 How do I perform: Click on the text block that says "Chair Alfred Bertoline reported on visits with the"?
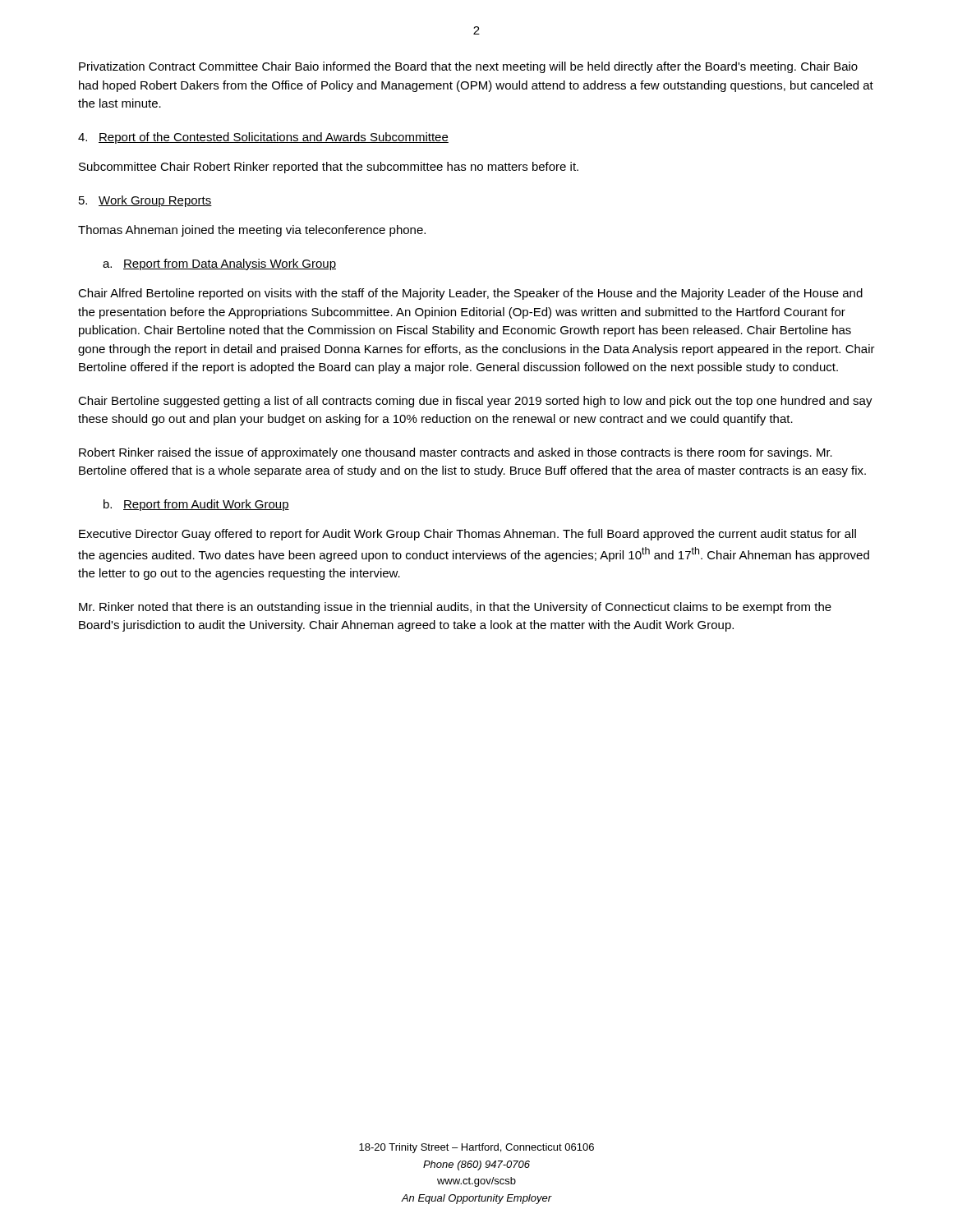[476, 330]
